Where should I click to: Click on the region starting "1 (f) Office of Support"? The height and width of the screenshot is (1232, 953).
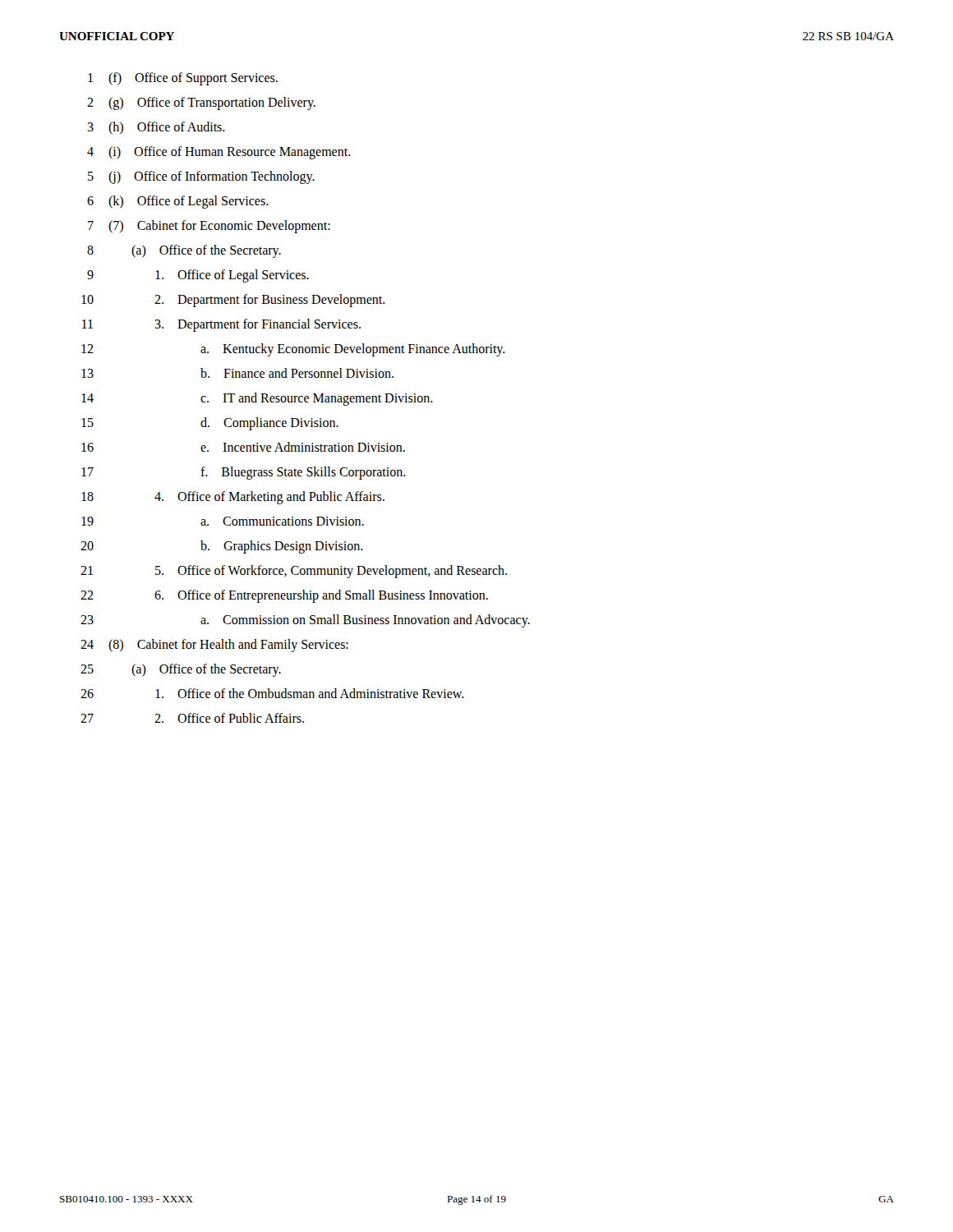click(183, 79)
